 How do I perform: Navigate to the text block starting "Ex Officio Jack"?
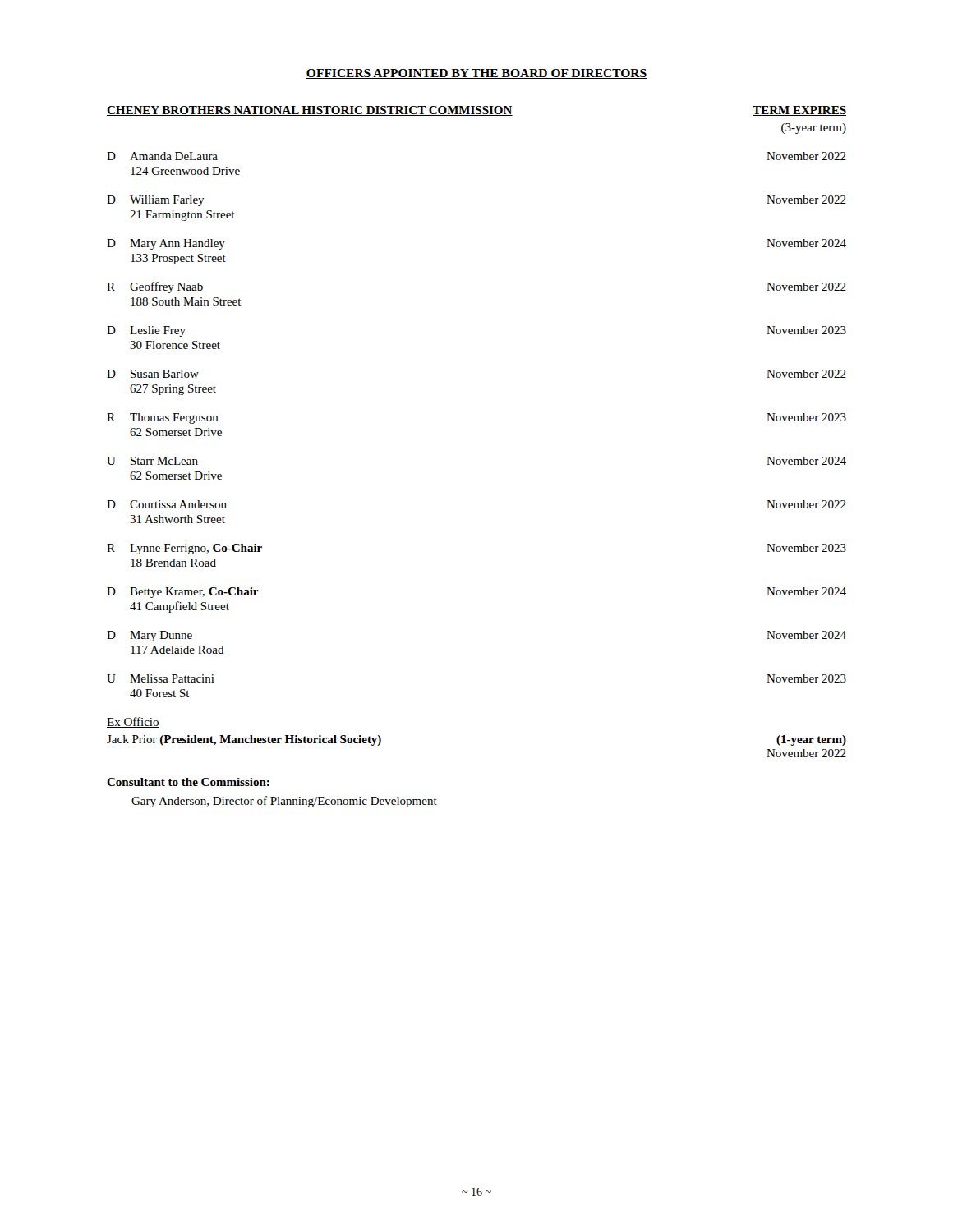(x=133, y=722)
